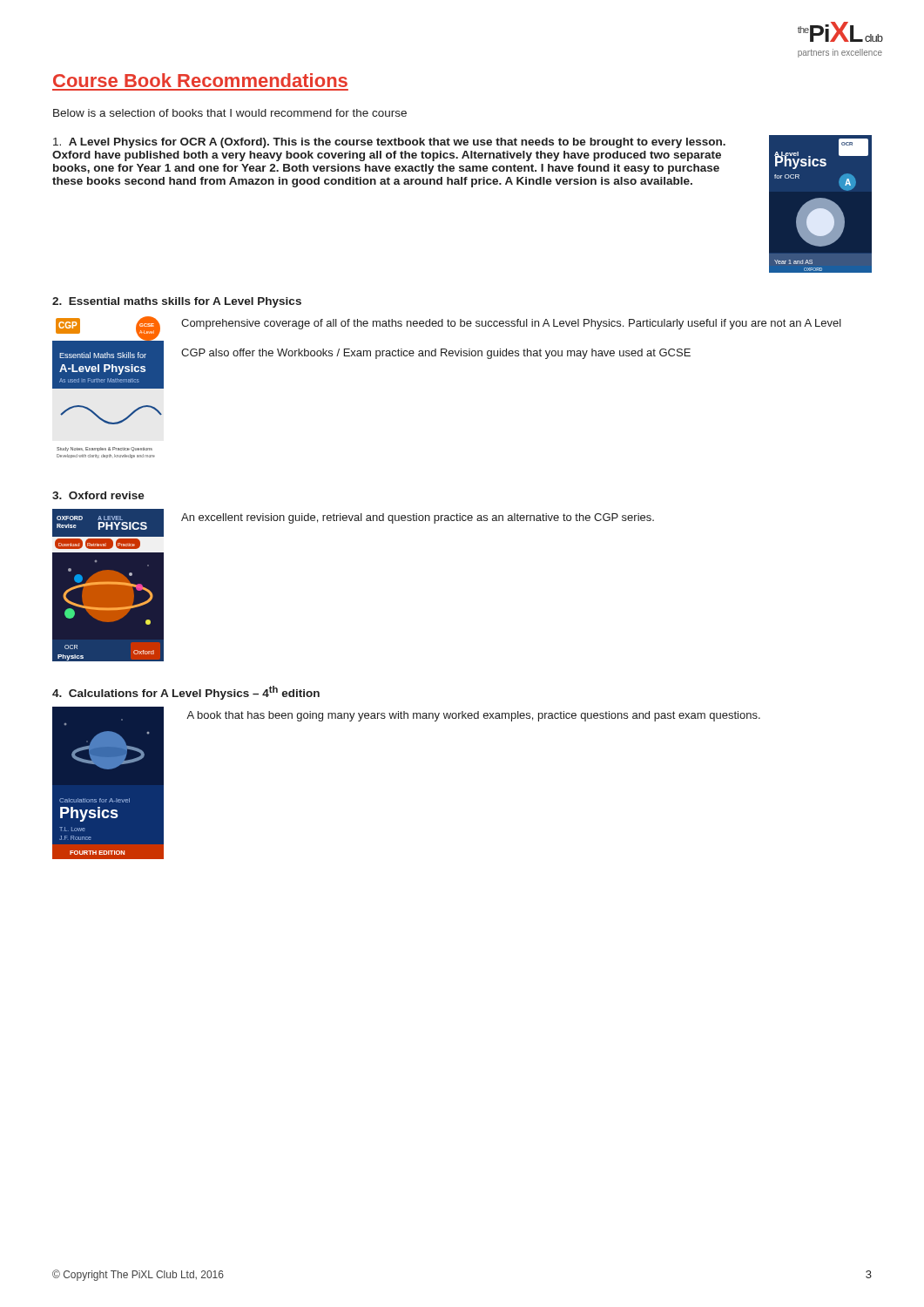Viewport: 924px width, 1307px height.
Task: Locate the block of text that opens with "Below is a selection of"
Action: tap(230, 113)
